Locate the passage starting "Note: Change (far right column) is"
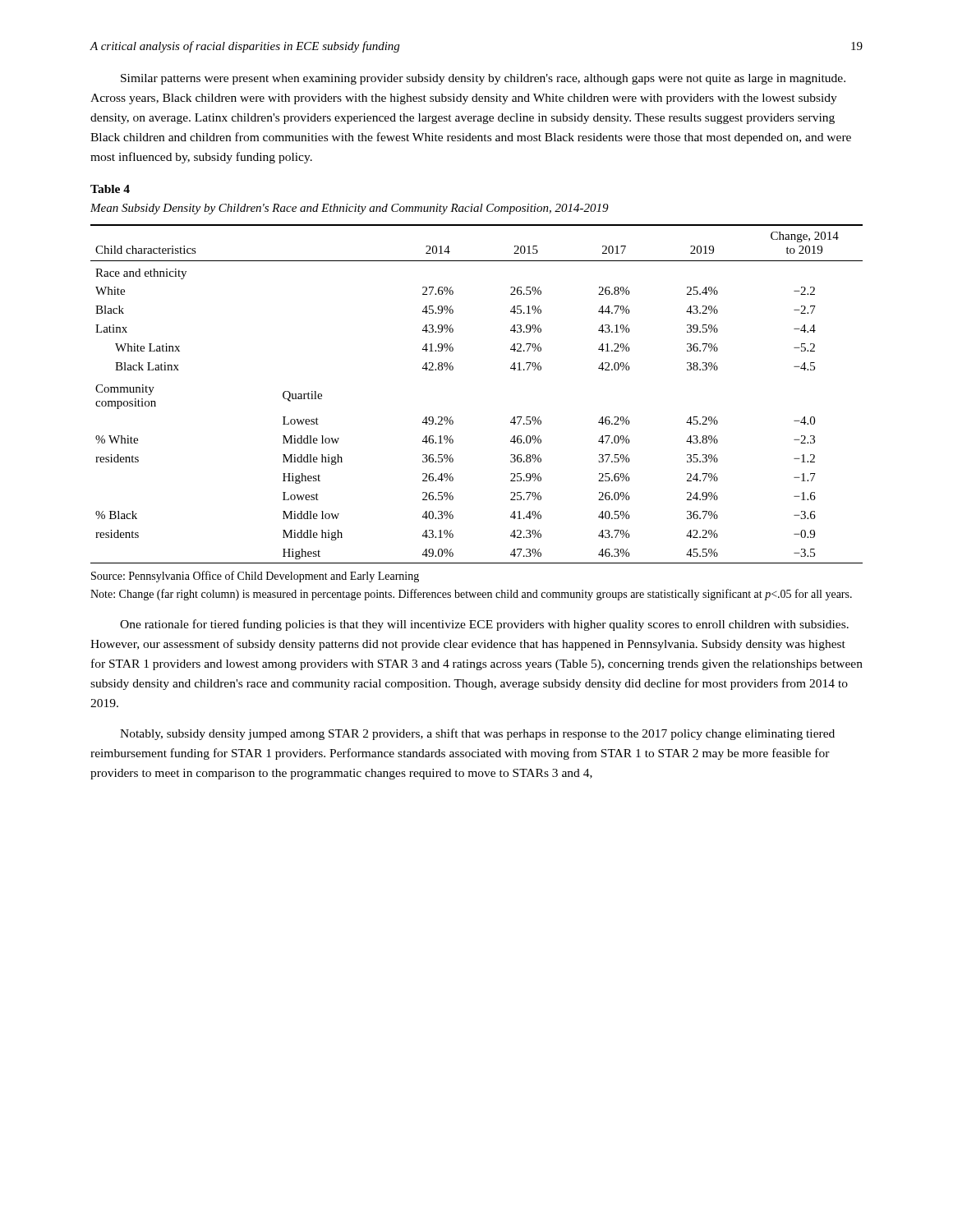The image size is (953, 1232). click(x=471, y=594)
